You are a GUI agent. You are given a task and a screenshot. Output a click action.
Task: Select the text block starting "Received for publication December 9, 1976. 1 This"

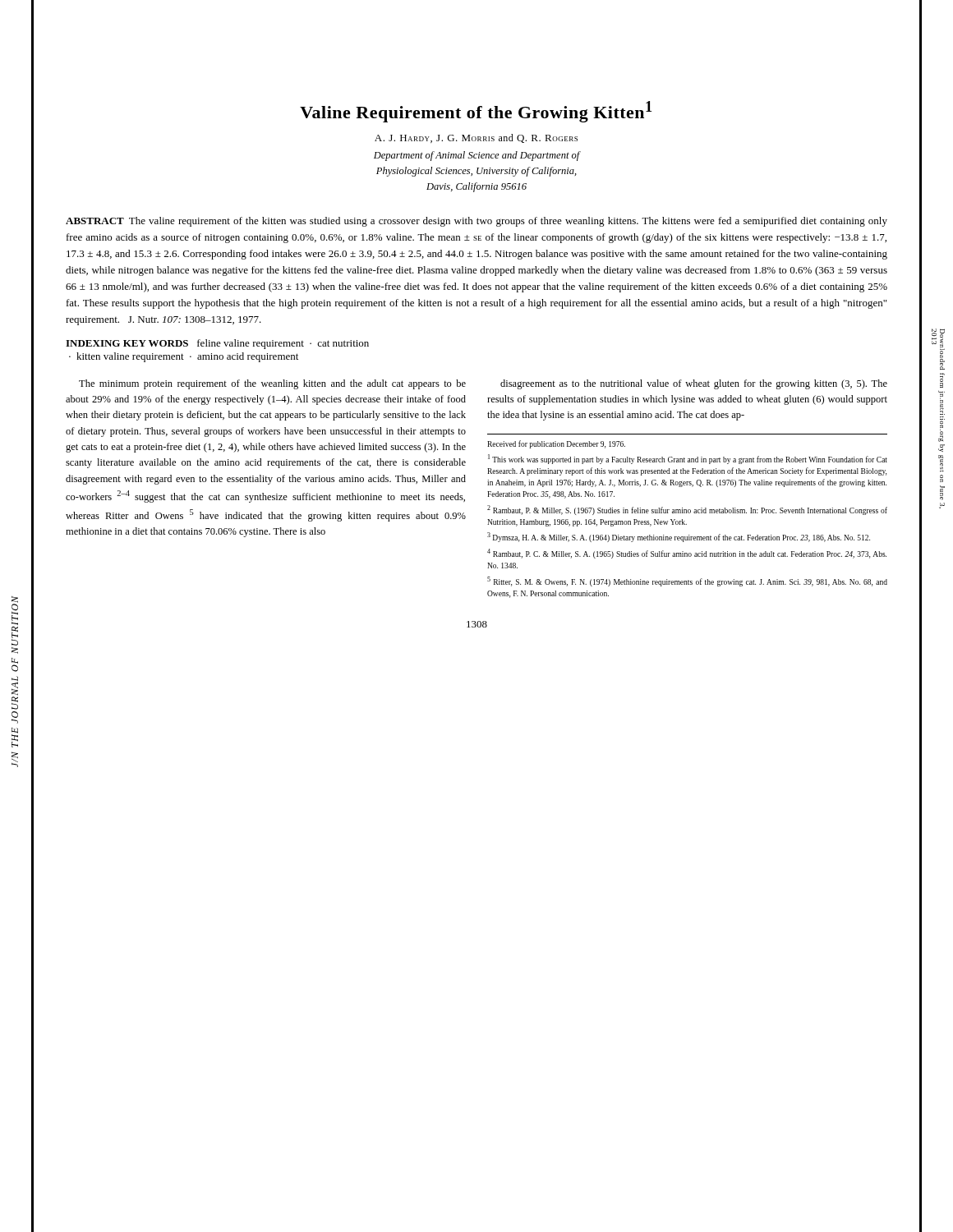point(687,520)
